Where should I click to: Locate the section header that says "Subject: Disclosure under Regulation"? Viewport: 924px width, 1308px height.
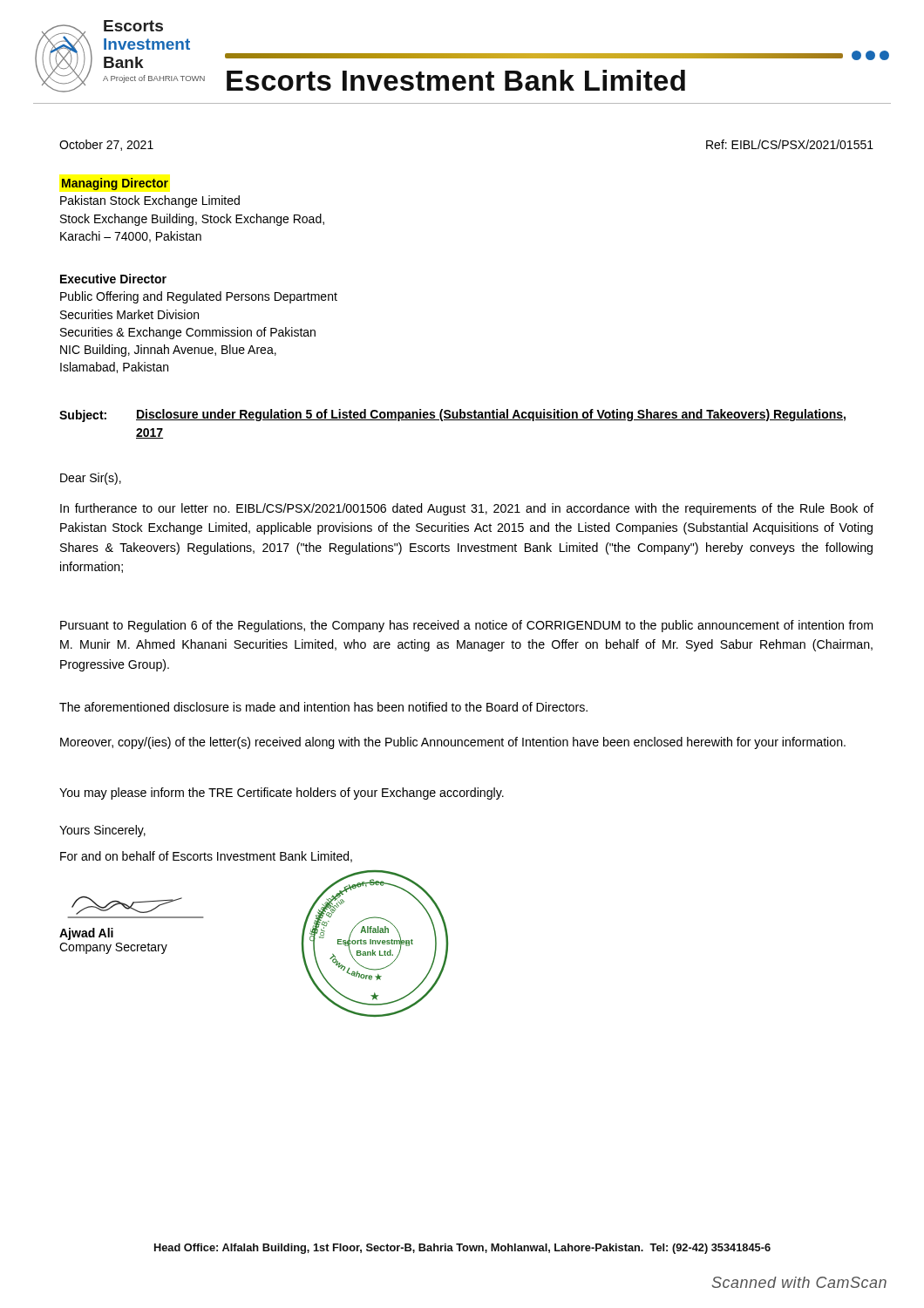tap(466, 424)
